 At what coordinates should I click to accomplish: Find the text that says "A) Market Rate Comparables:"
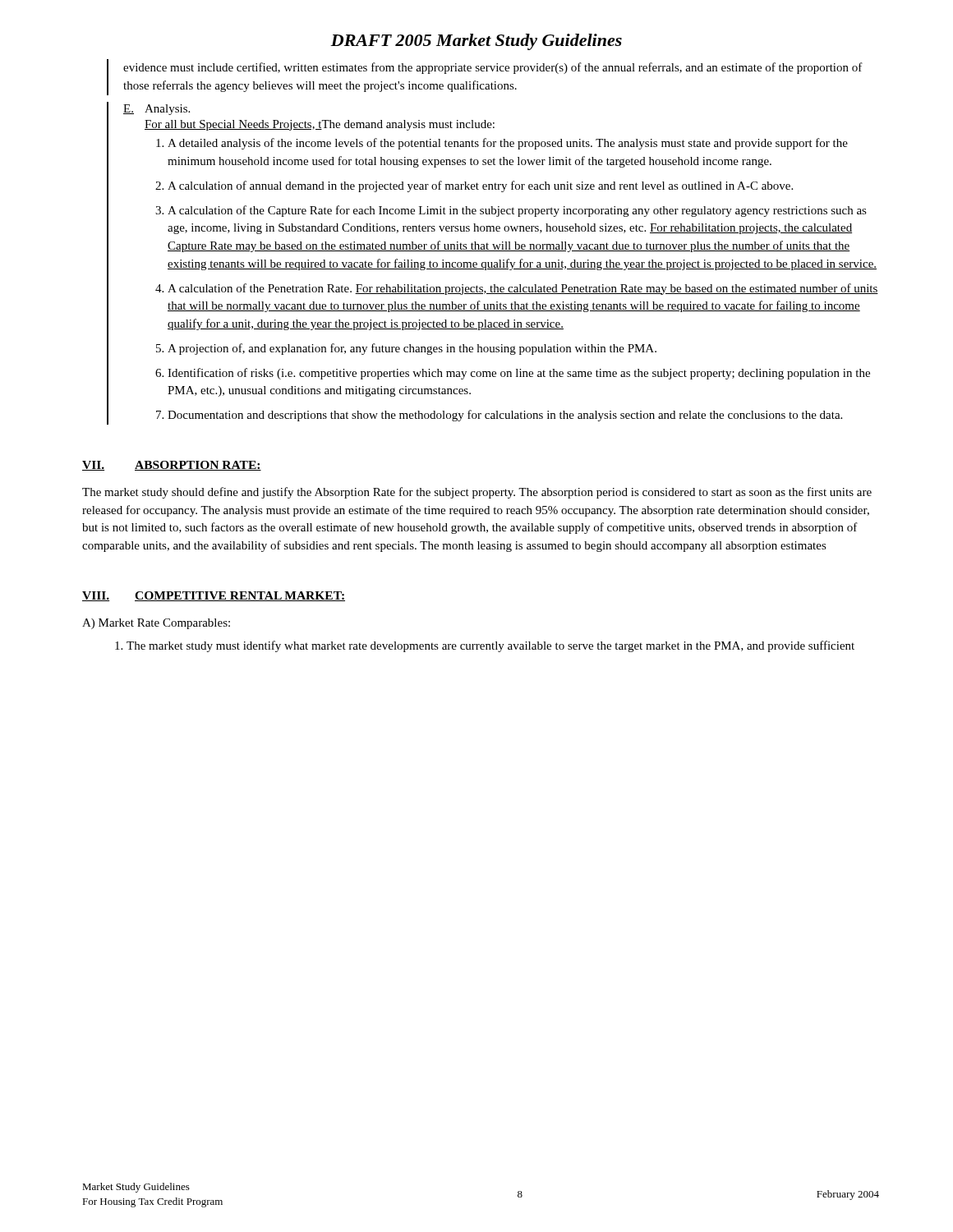(157, 622)
